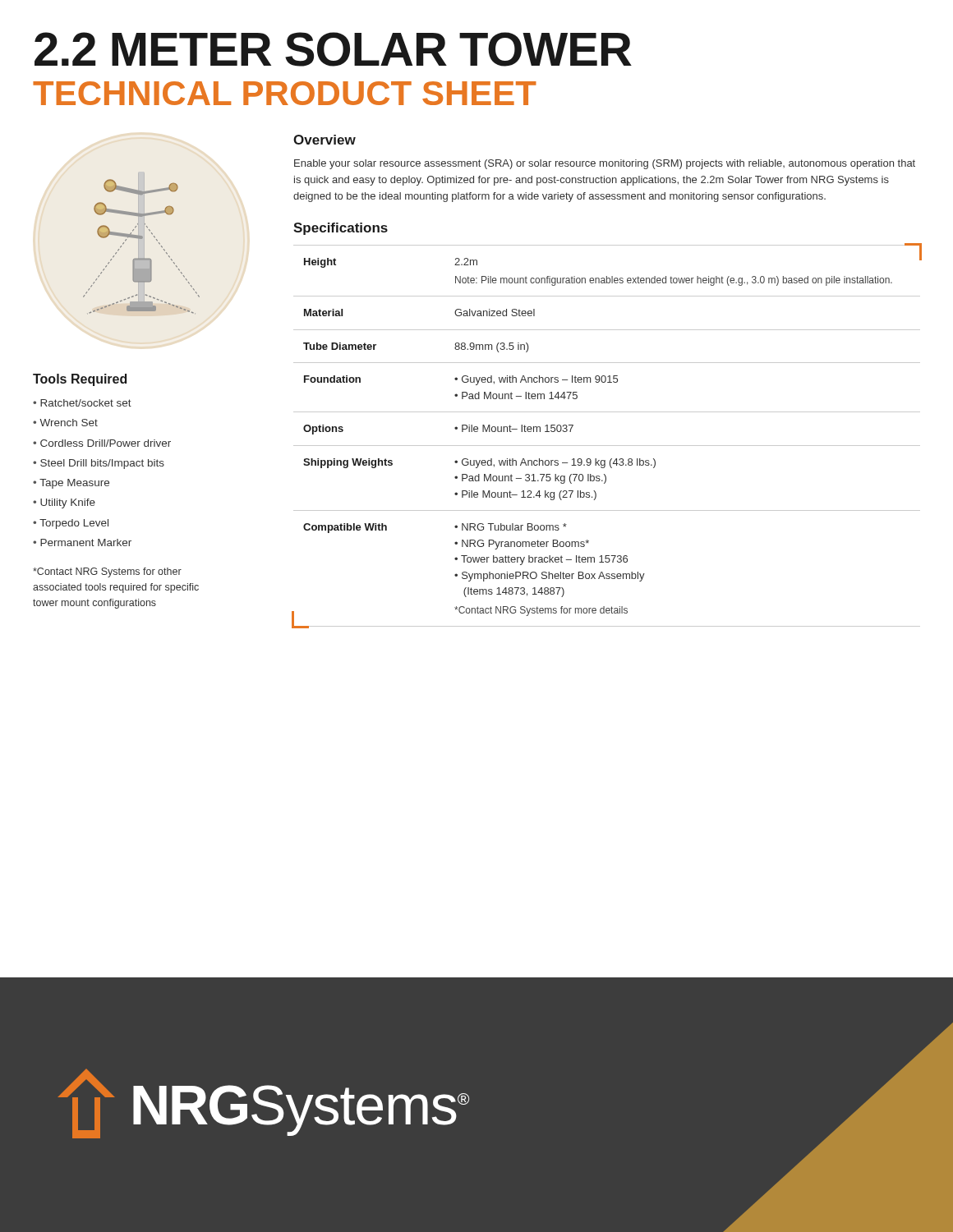Select the text block that reads "Enable your solar resource assessment (SRA) or"
The image size is (953, 1232).
(x=604, y=180)
